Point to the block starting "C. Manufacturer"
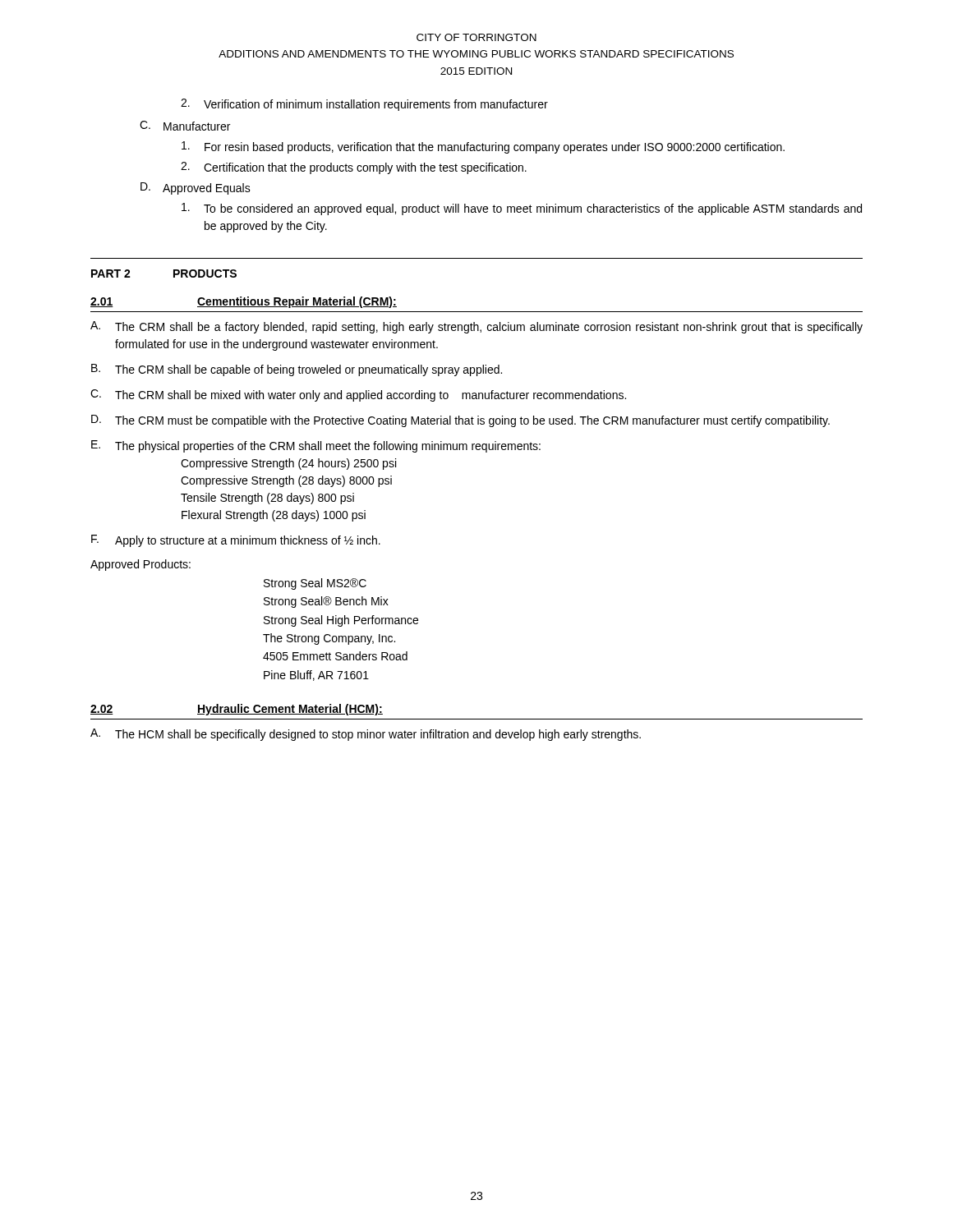This screenshot has height=1232, width=953. pos(185,126)
